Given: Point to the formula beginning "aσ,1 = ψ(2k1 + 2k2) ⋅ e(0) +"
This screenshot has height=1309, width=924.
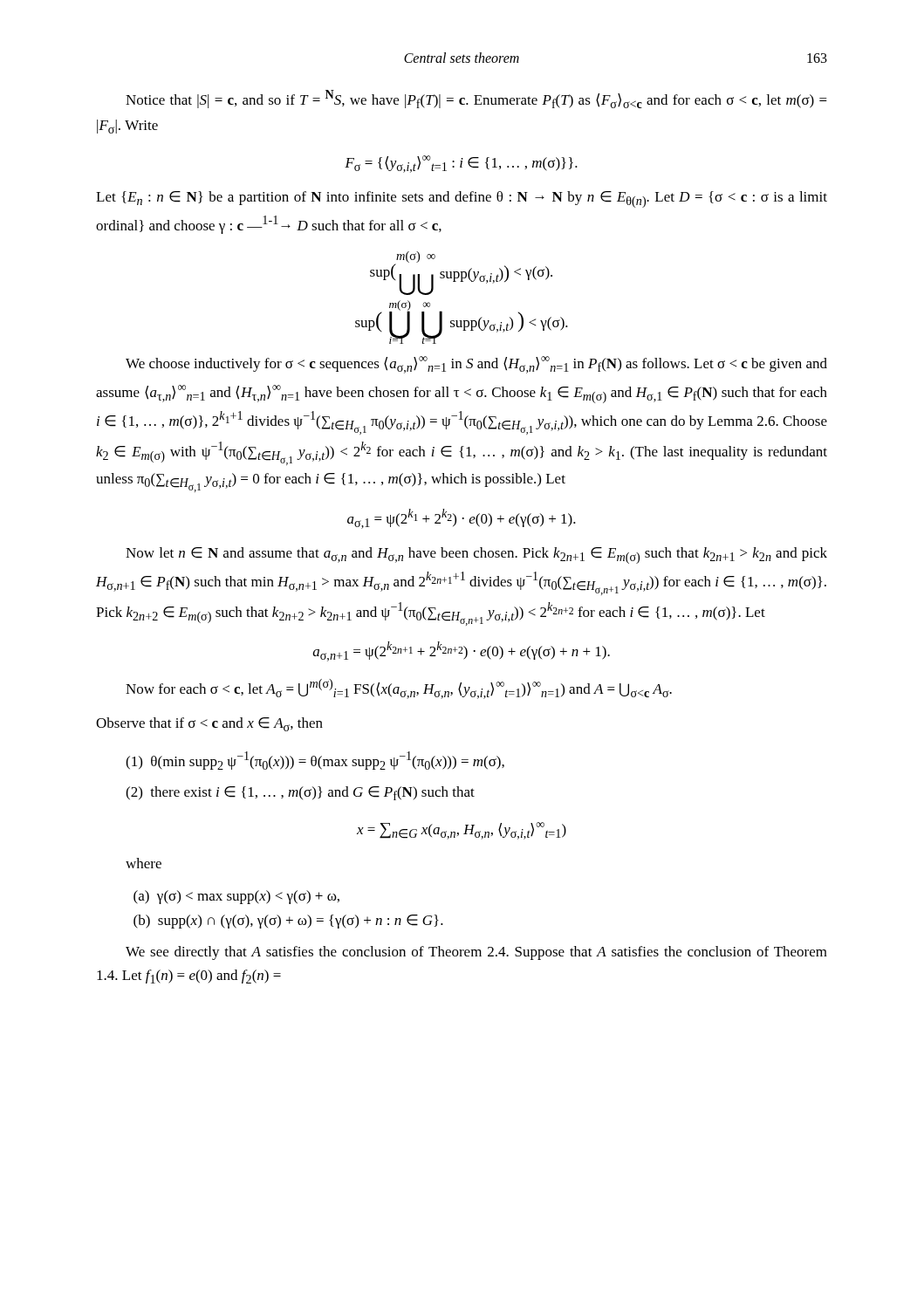Looking at the screenshot, I should 462,518.
